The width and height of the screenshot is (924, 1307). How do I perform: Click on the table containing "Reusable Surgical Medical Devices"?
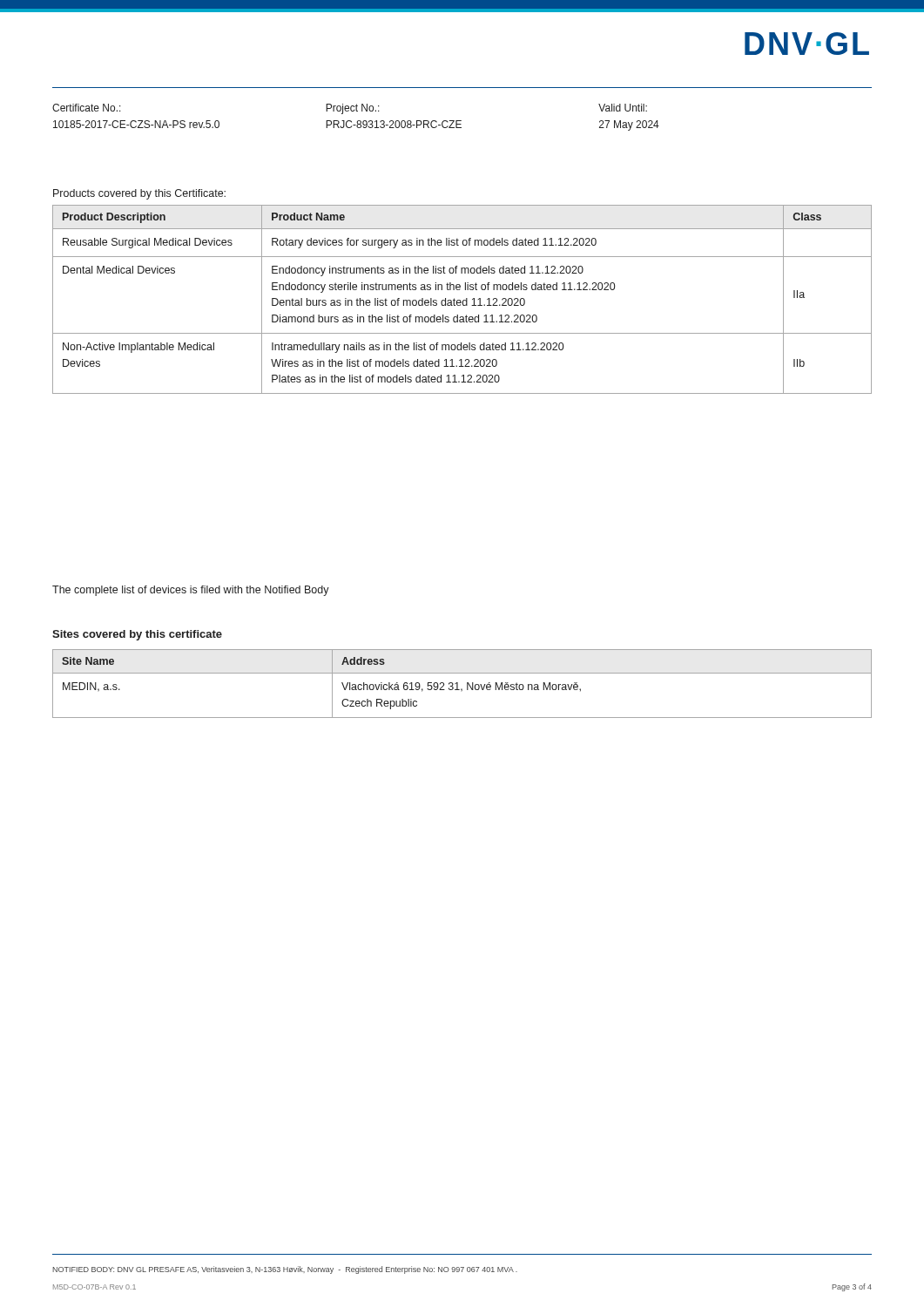(462, 299)
